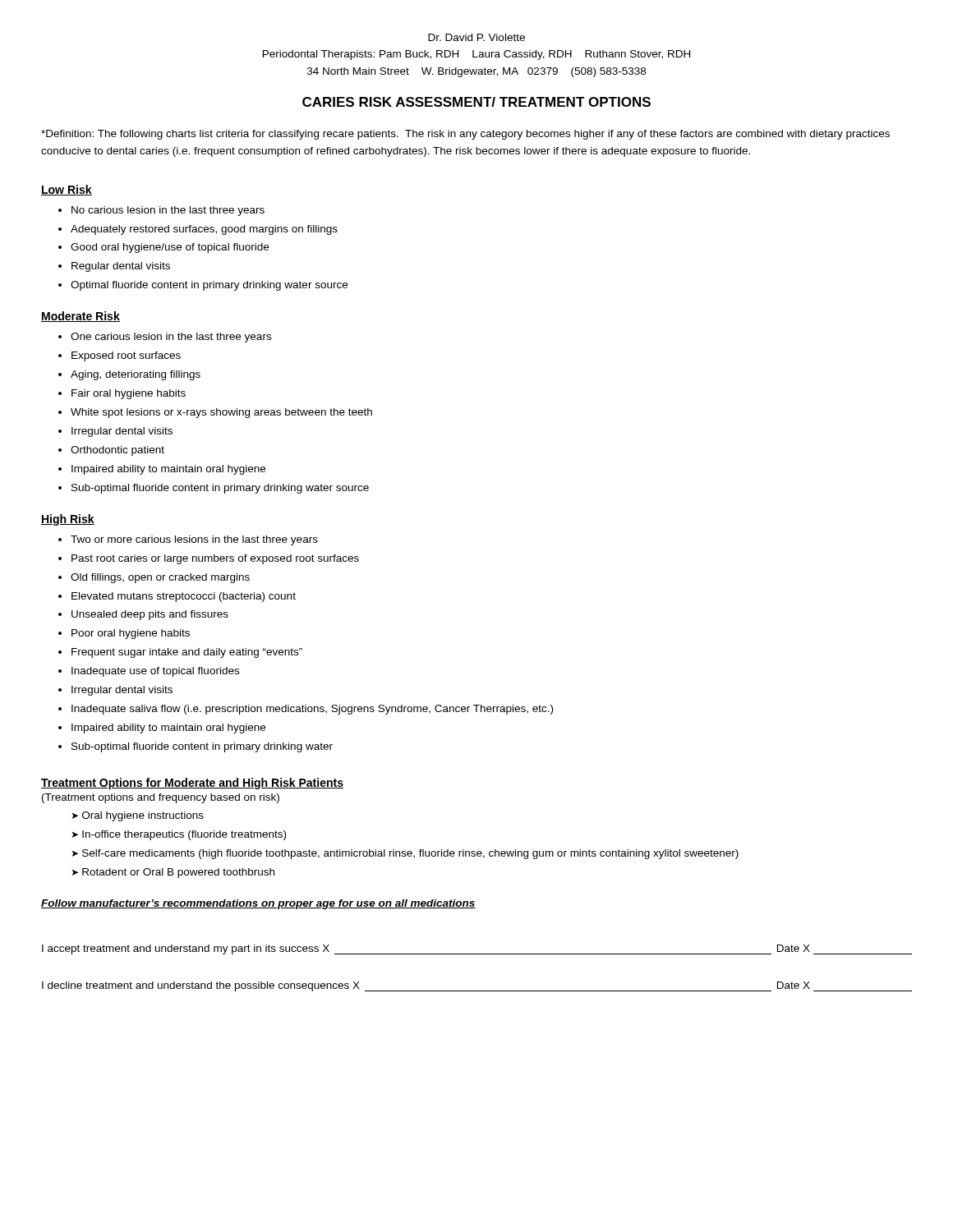This screenshot has height=1232, width=953.
Task: Click on the element starting "Self-care medicaments (high"
Action: point(410,853)
